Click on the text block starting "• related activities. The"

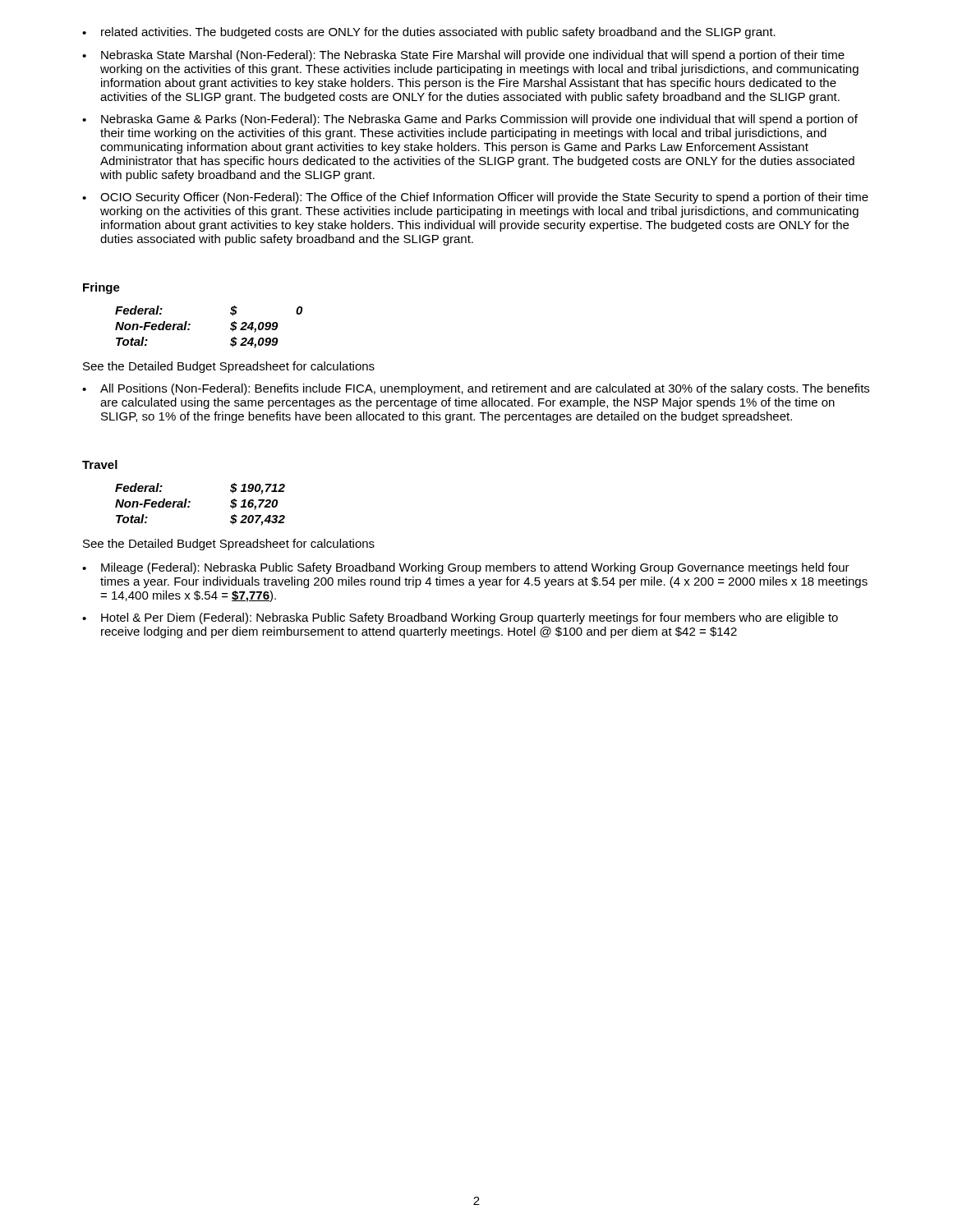pyautogui.click(x=476, y=32)
